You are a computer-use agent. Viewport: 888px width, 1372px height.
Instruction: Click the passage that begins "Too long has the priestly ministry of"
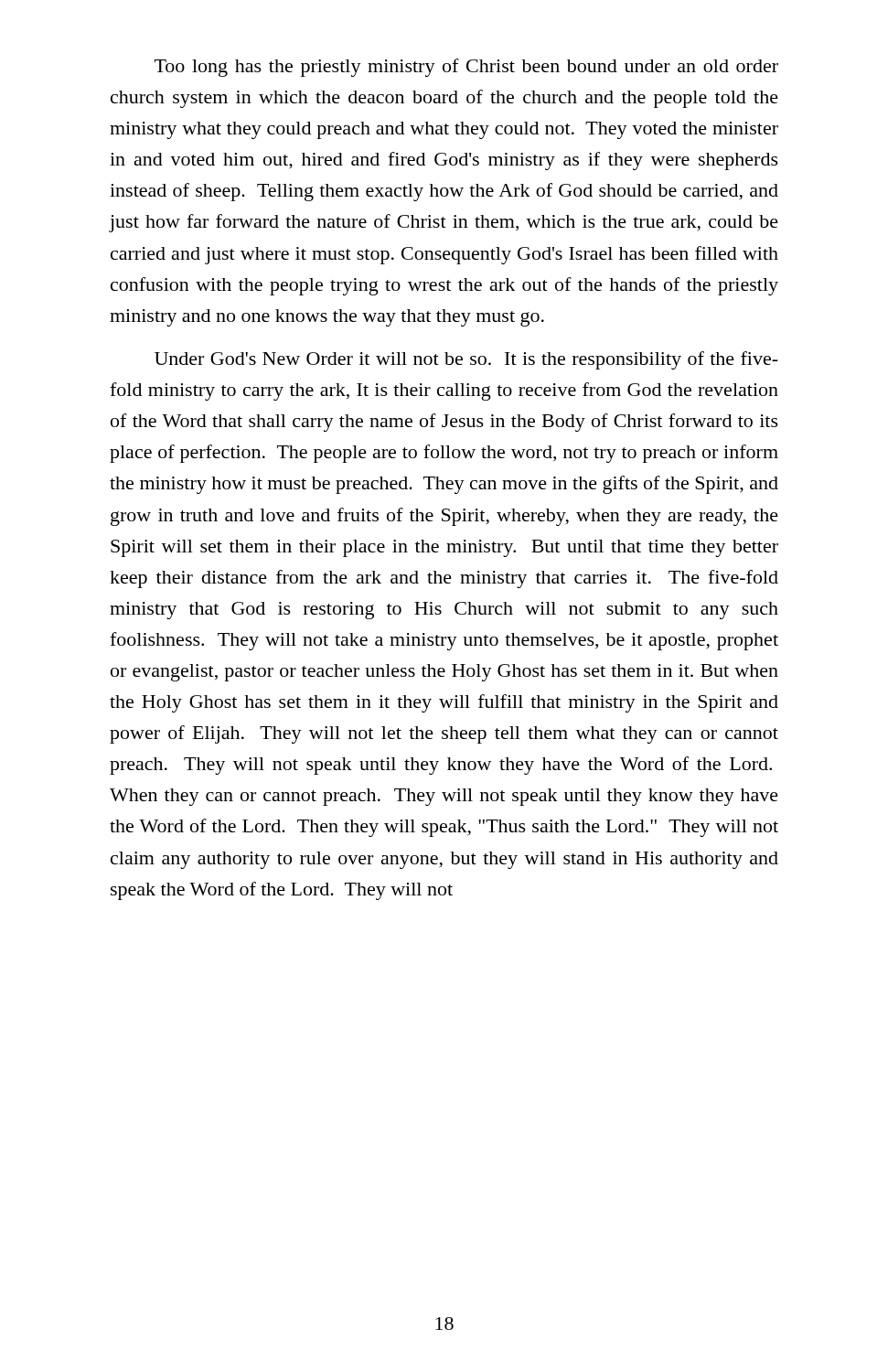tap(444, 477)
